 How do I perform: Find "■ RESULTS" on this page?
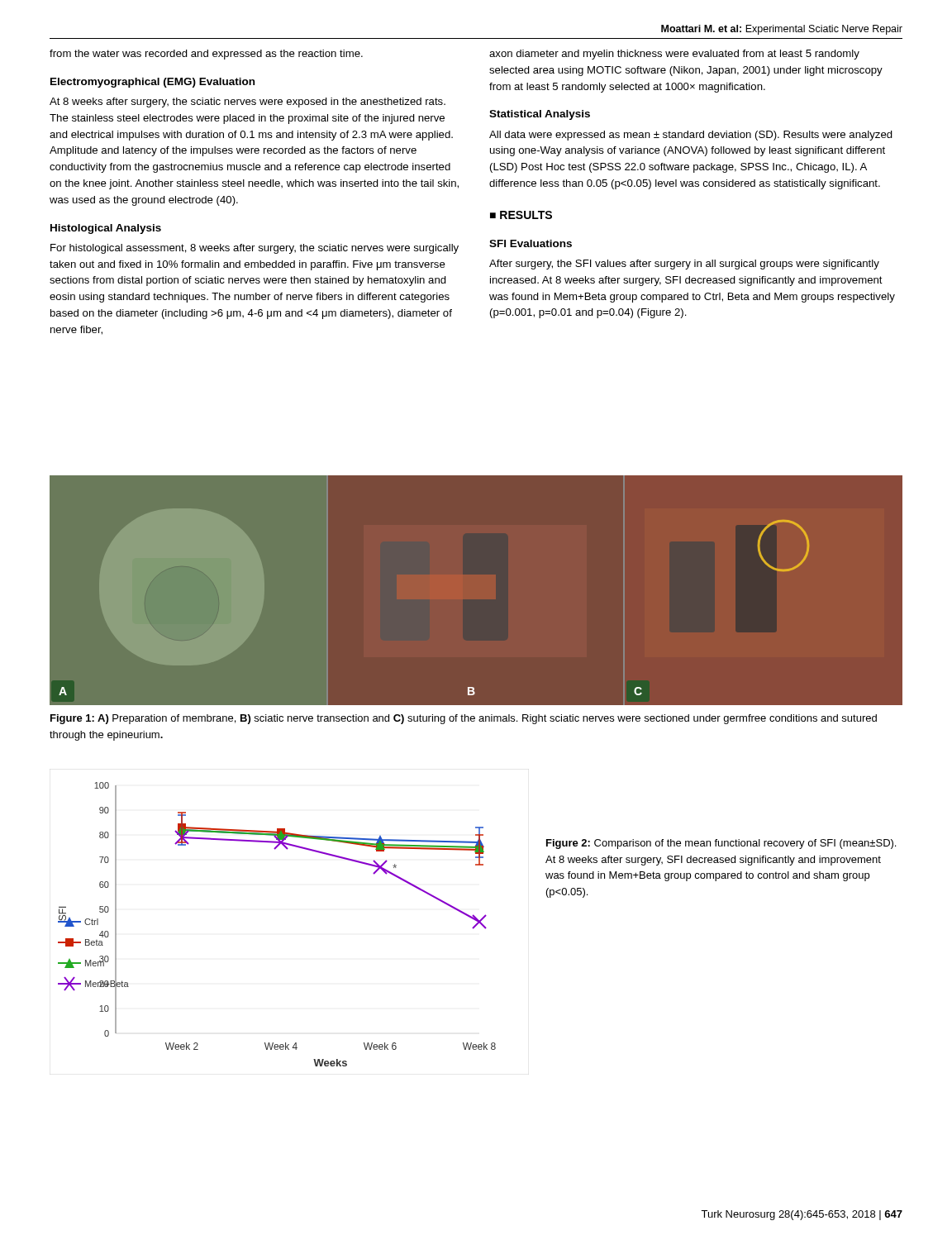point(521,215)
